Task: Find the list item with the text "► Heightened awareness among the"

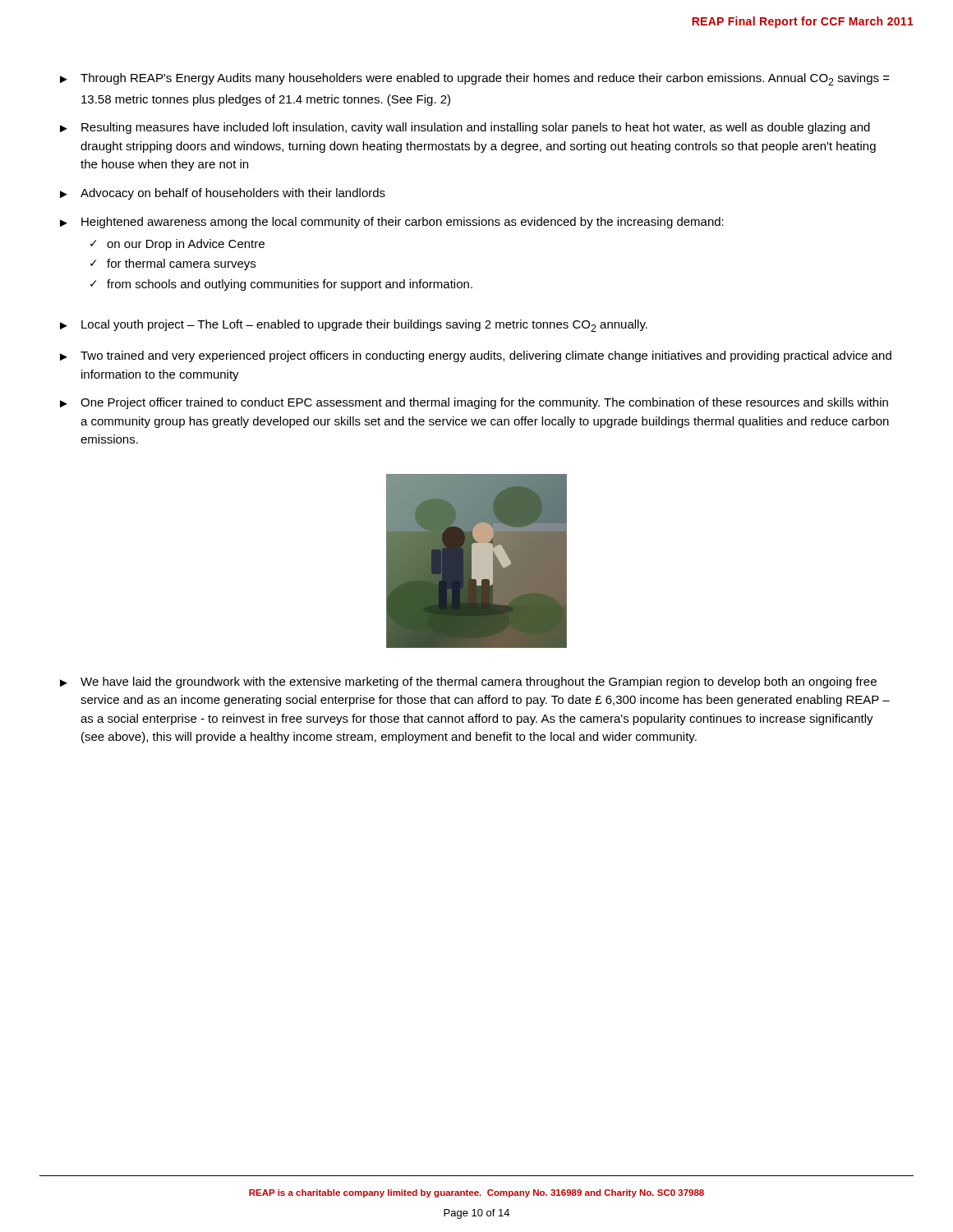Action: 392,223
